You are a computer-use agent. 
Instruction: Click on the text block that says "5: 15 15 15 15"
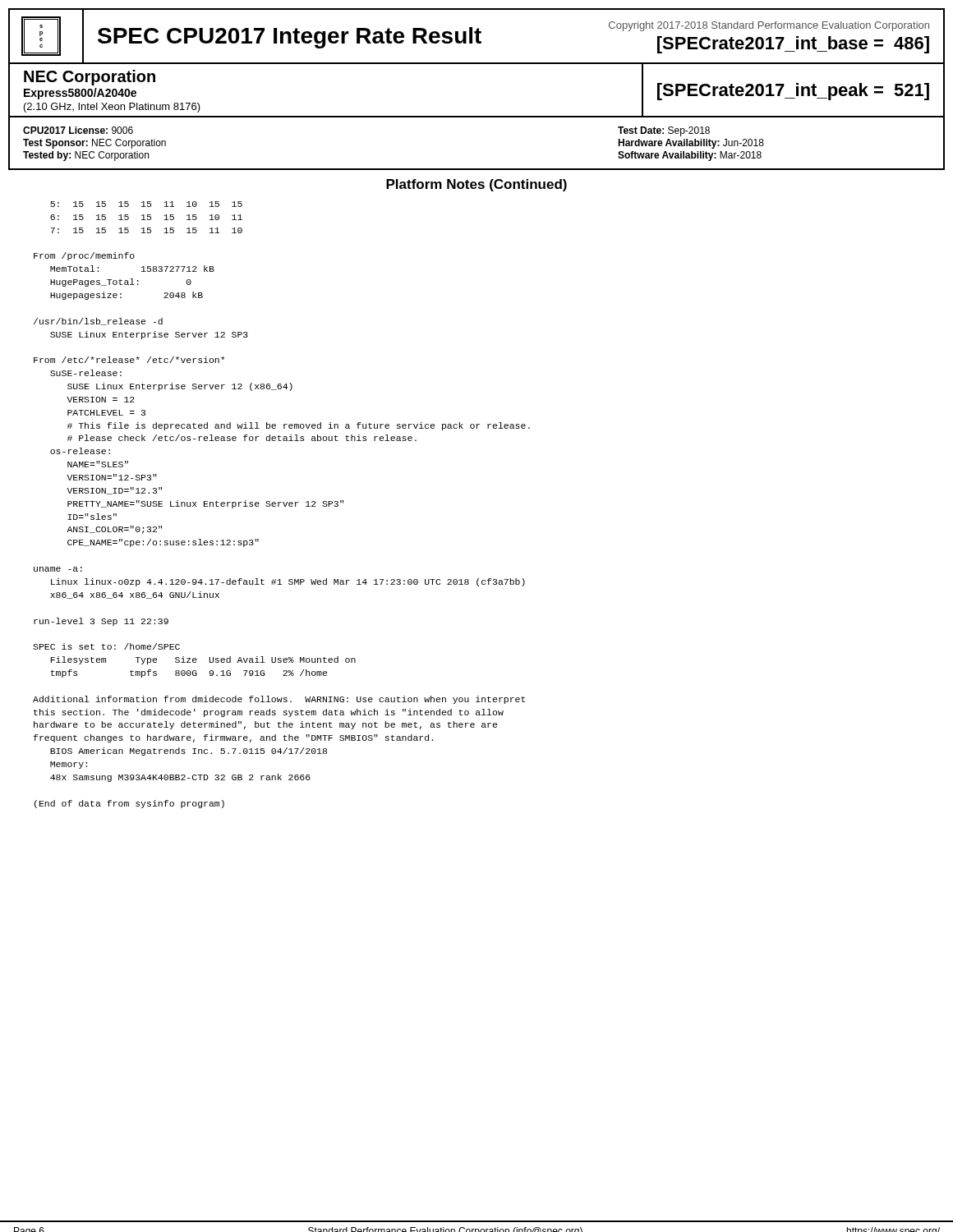[x=146, y=204]
